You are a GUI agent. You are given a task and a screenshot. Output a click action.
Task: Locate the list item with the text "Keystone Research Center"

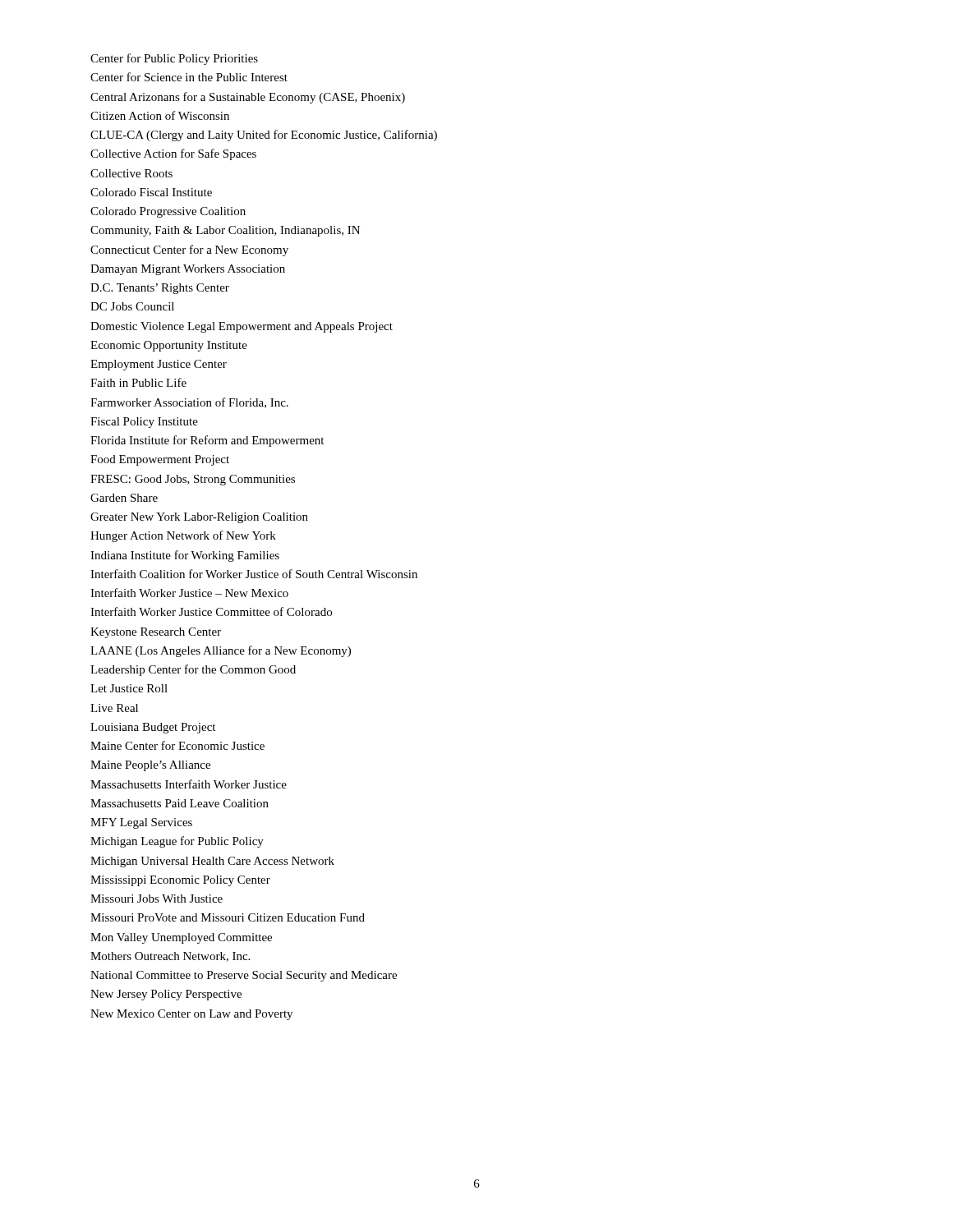[x=156, y=631]
